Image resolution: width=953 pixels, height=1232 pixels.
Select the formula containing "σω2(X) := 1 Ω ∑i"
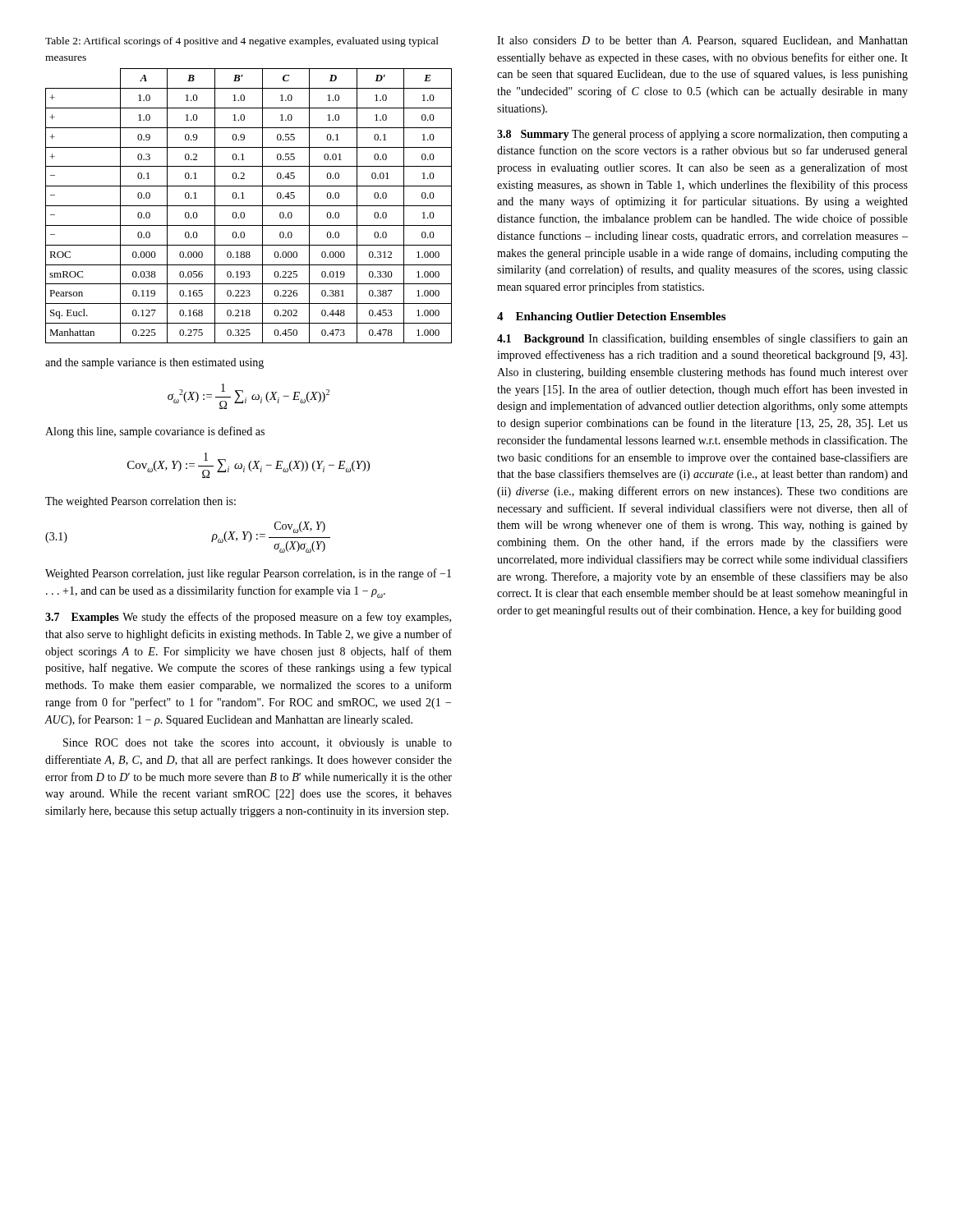pyautogui.click(x=248, y=397)
